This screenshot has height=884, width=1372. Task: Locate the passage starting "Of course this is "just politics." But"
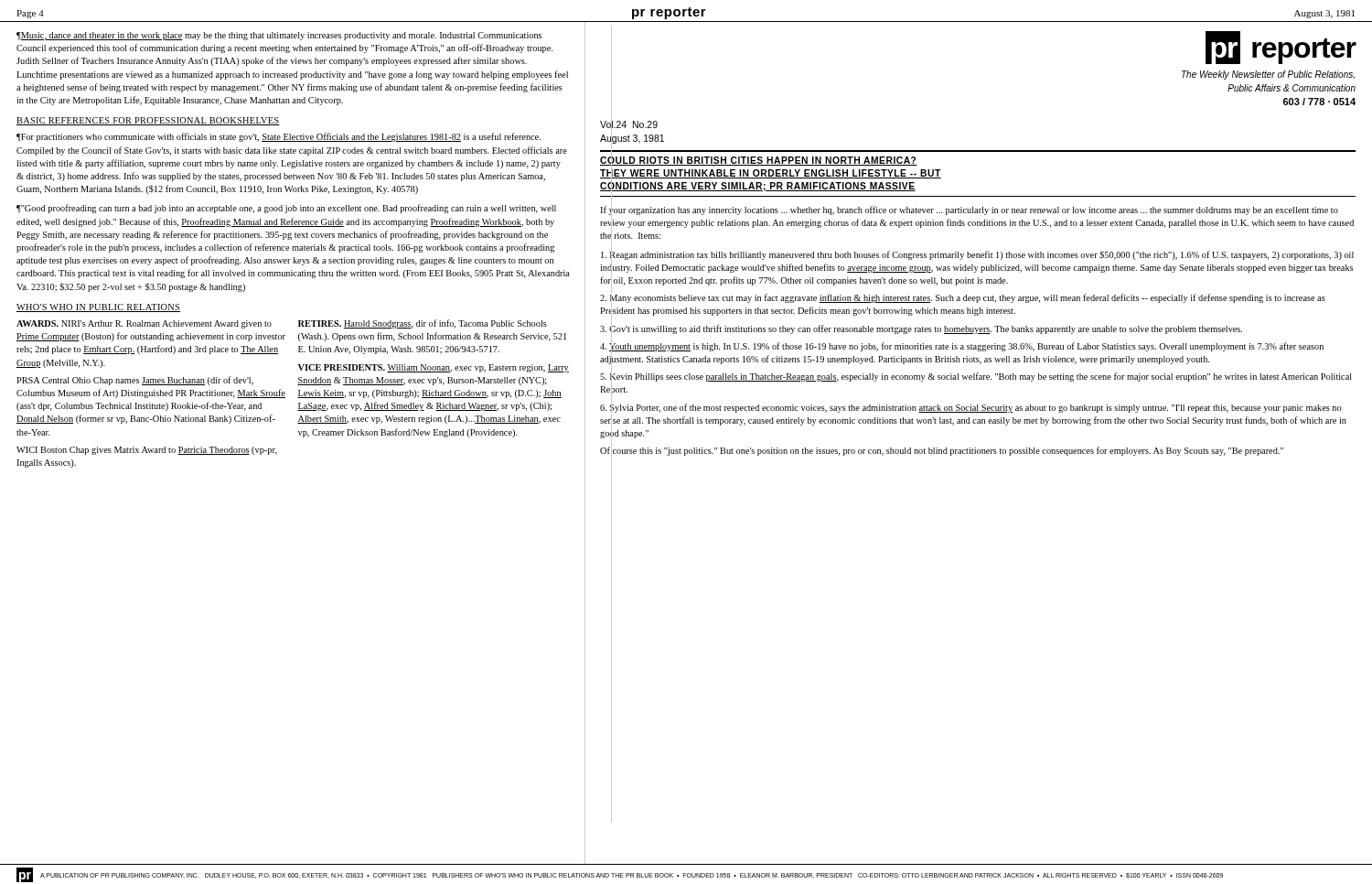coord(978,451)
